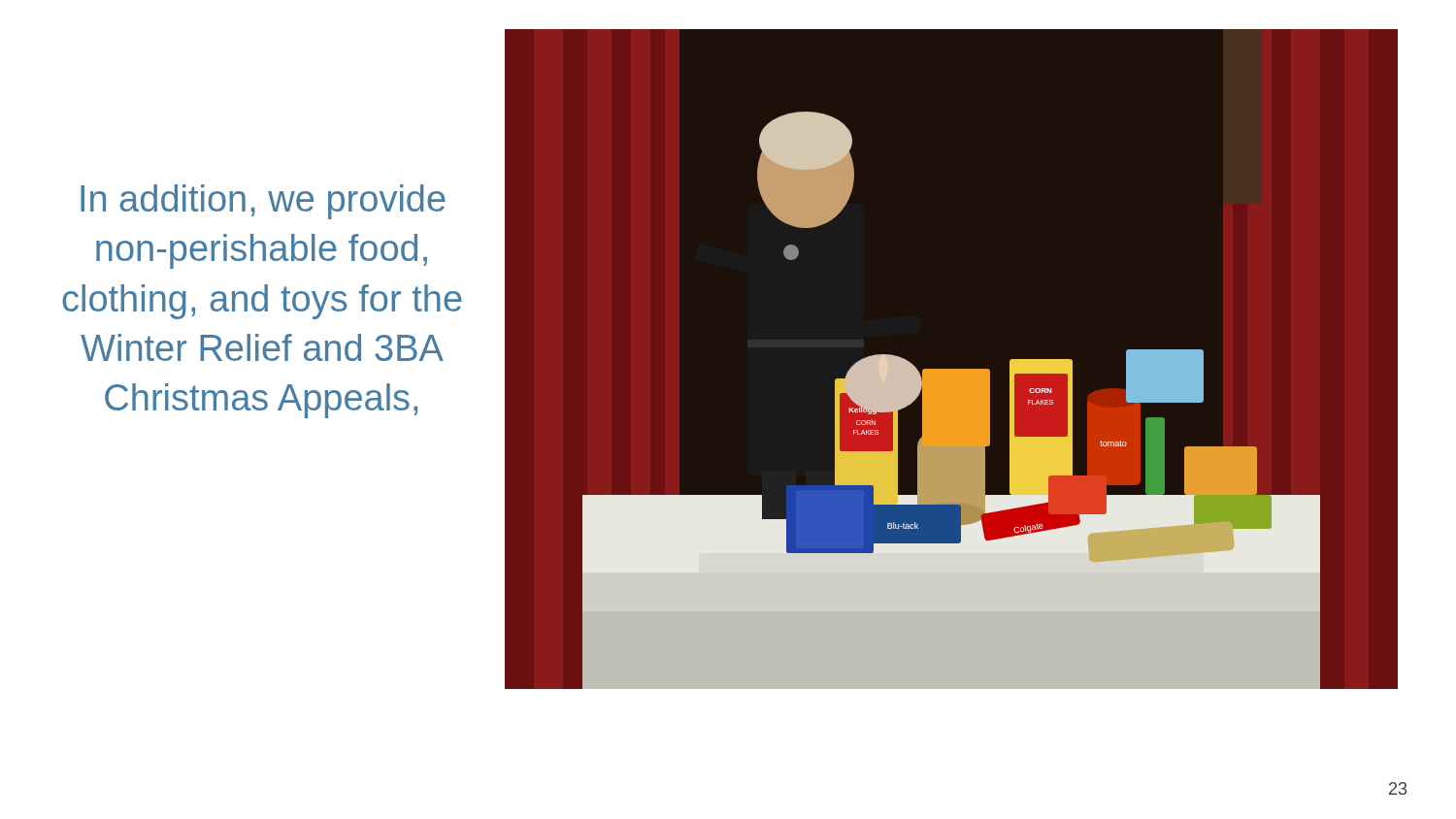
Task: Click on the photo
Action: pyautogui.click(x=951, y=359)
